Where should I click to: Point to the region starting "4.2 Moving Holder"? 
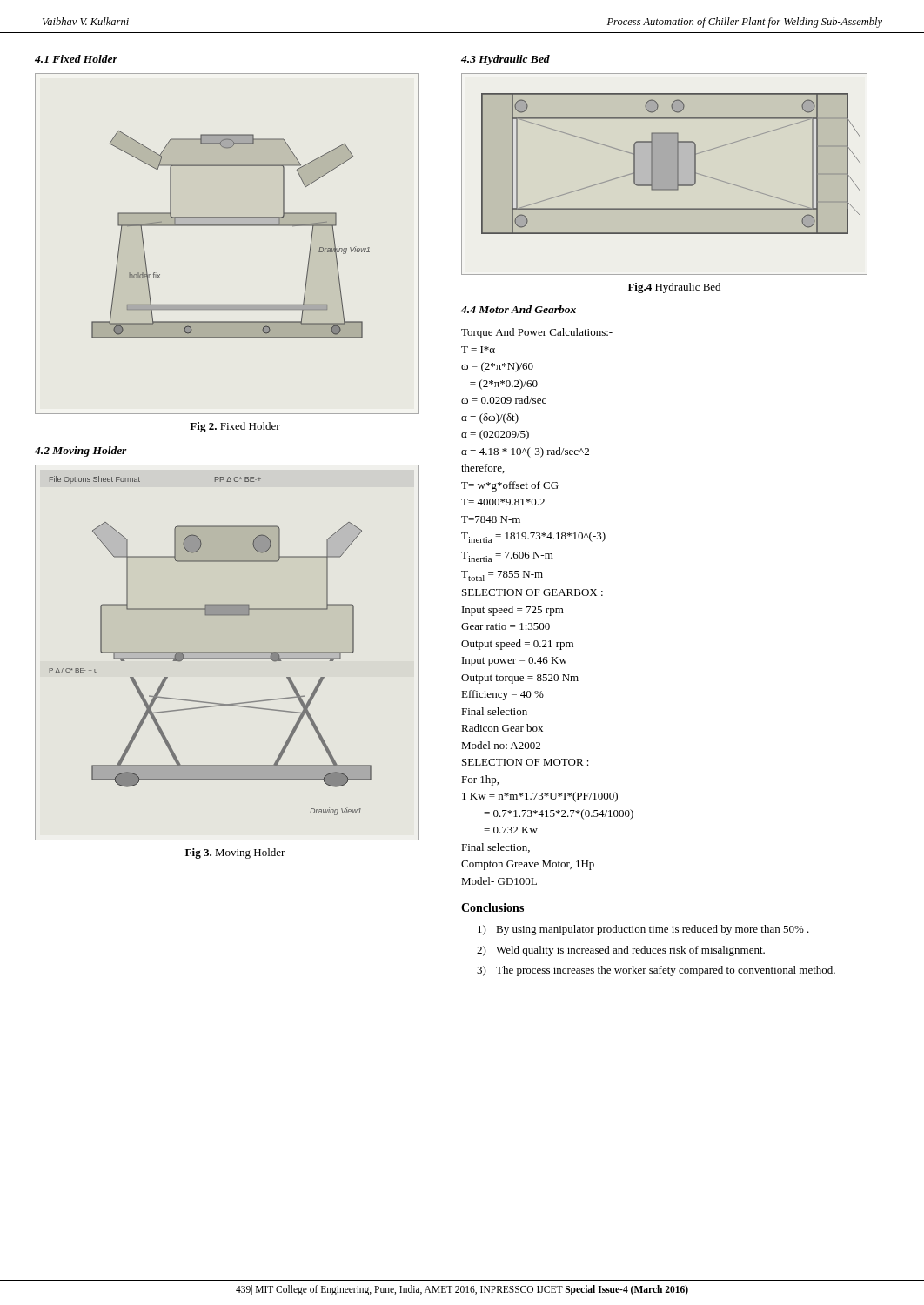point(81,450)
